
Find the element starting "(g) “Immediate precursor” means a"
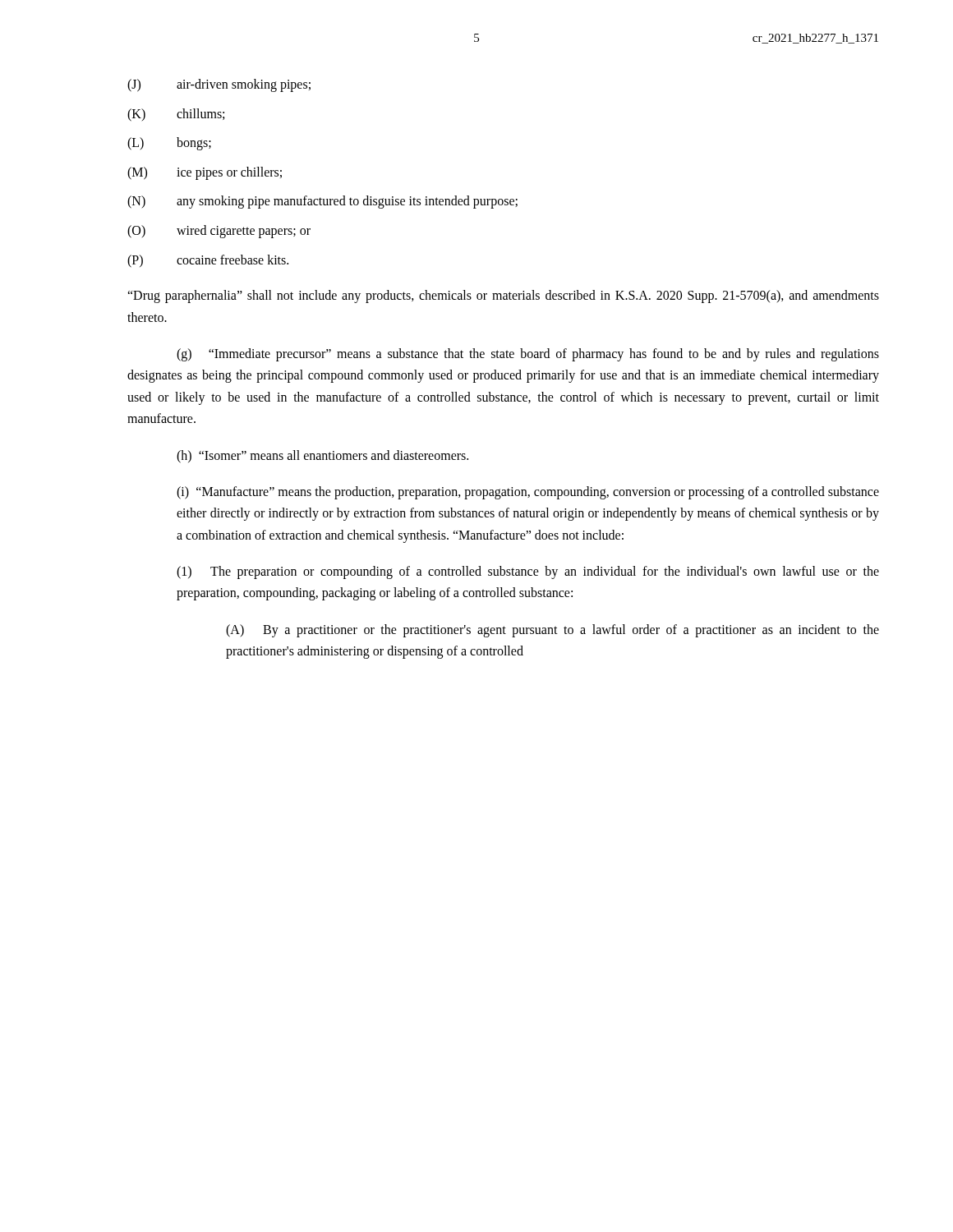503,386
